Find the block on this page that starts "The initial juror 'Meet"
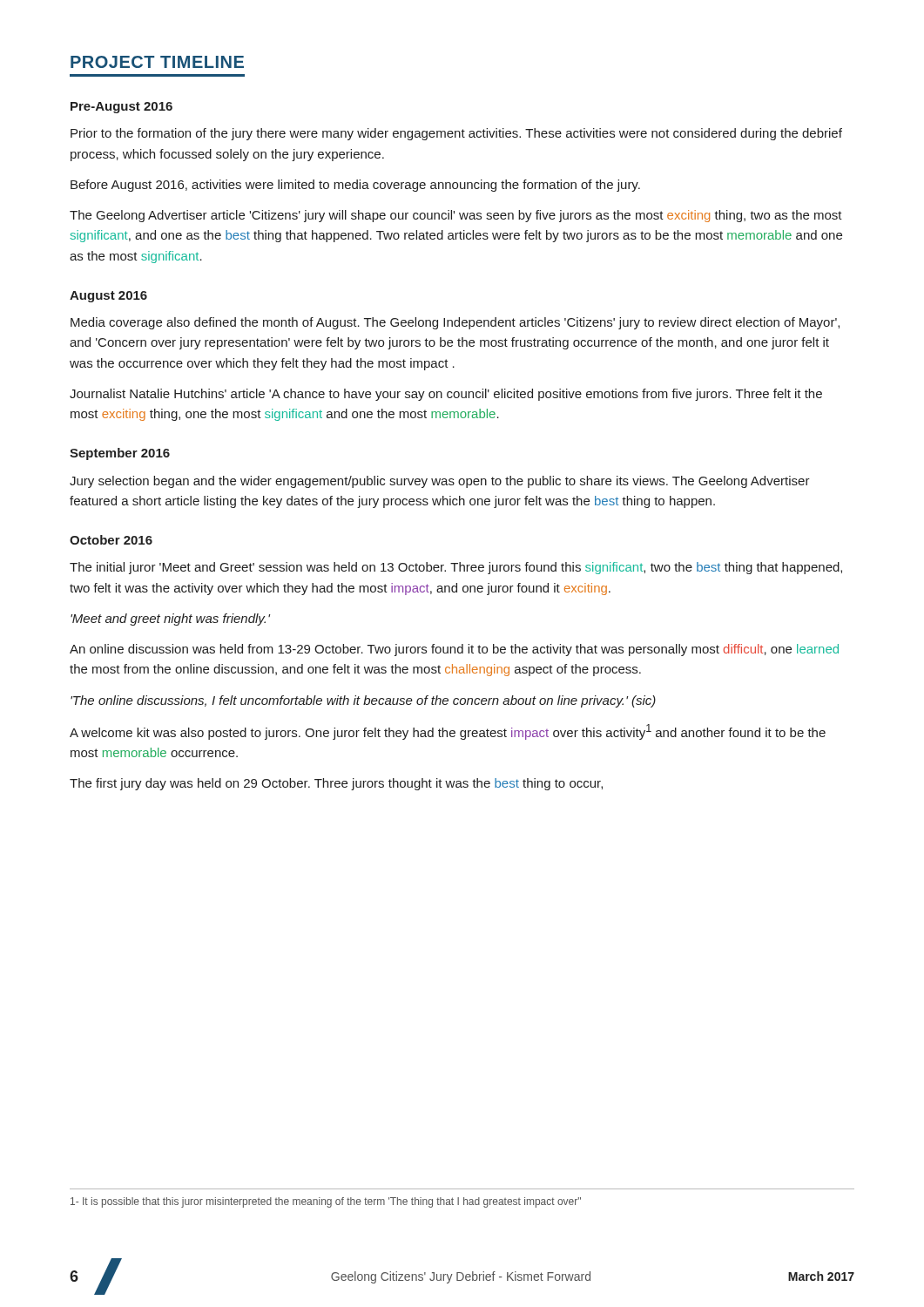 coord(462,577)
